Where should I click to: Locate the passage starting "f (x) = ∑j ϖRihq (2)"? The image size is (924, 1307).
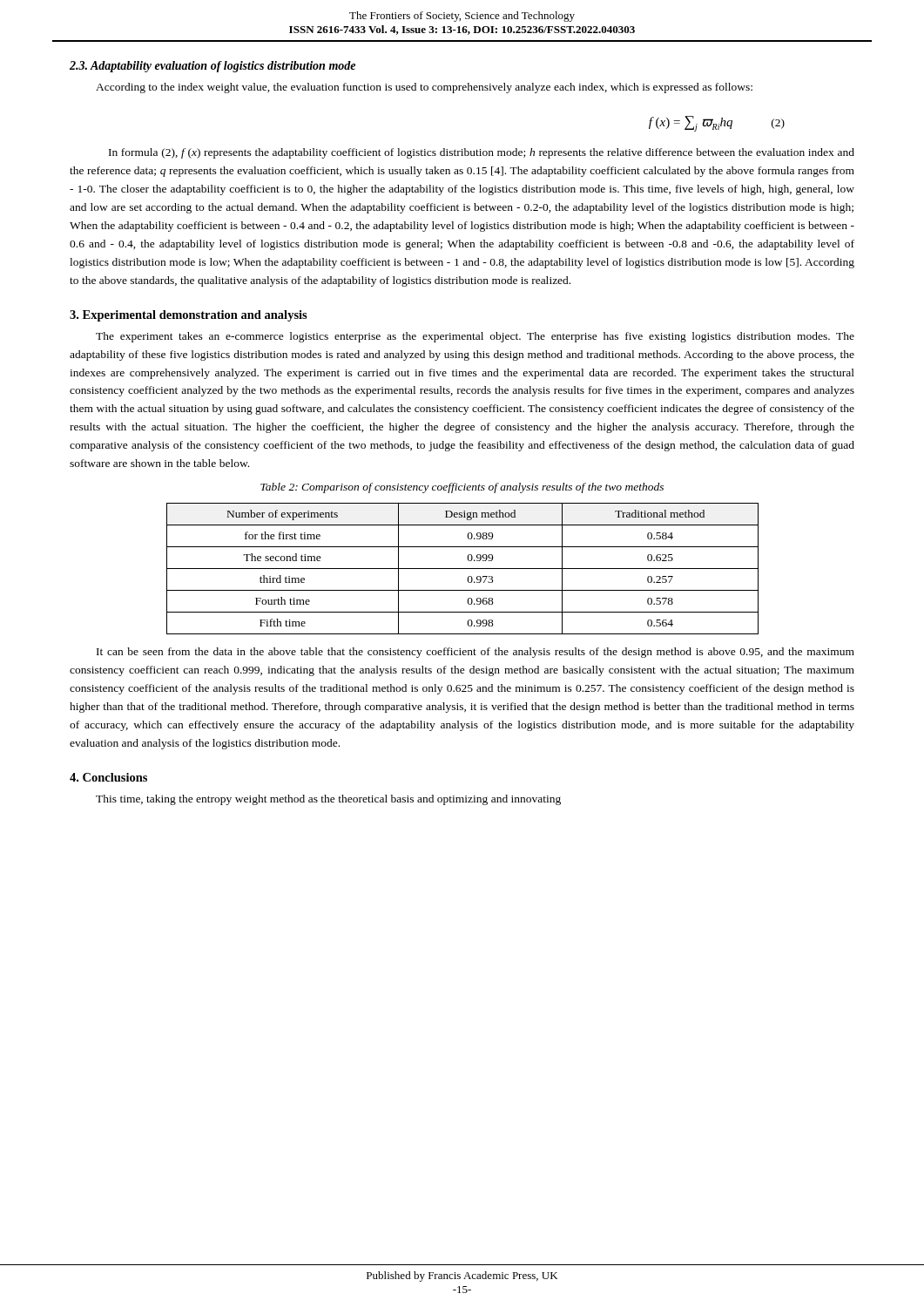coord(717,122)
